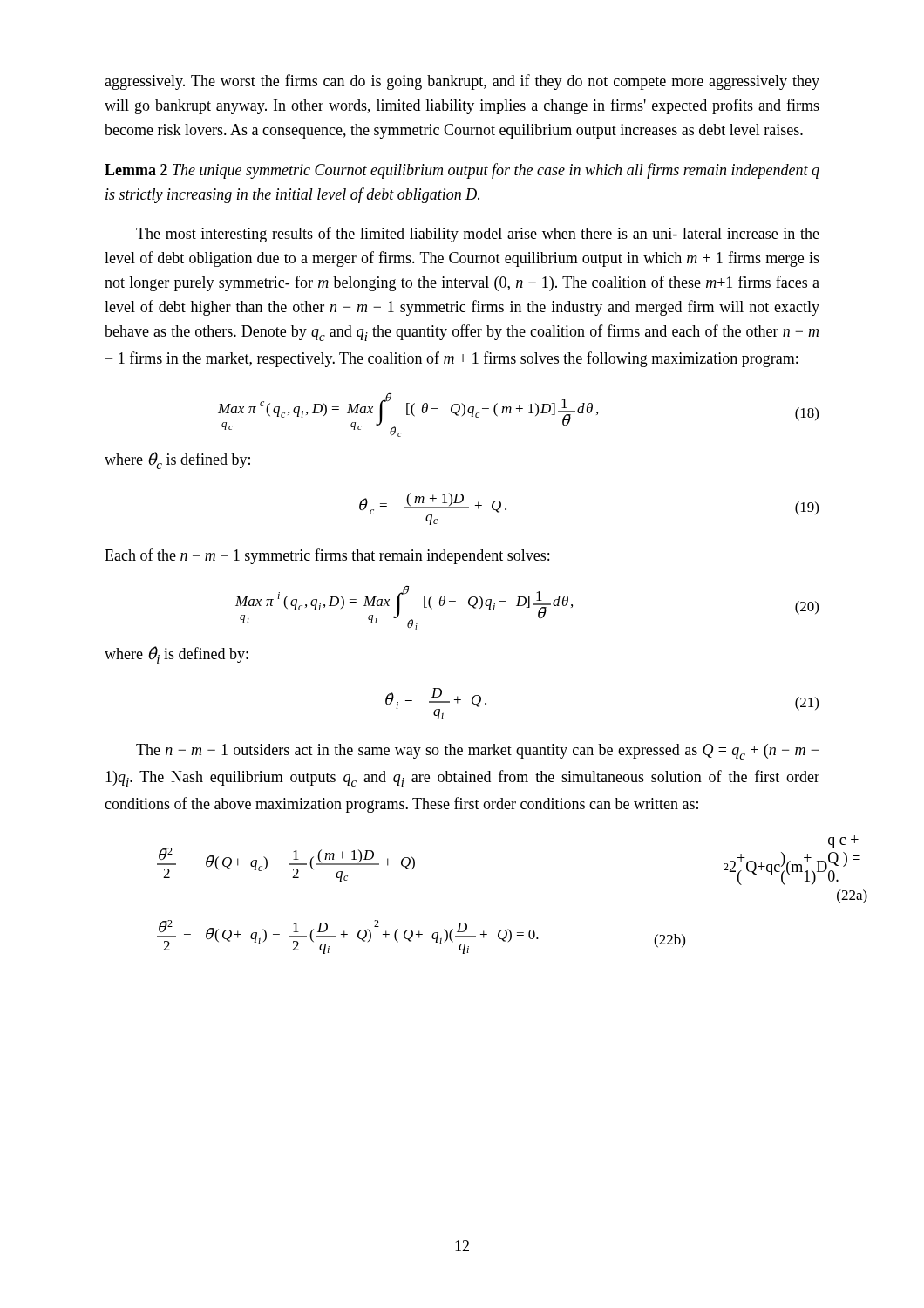Navigate to the text starting "Max q i π i ( q c"
The image size is (924, 1308).
(x=527, y=607)
